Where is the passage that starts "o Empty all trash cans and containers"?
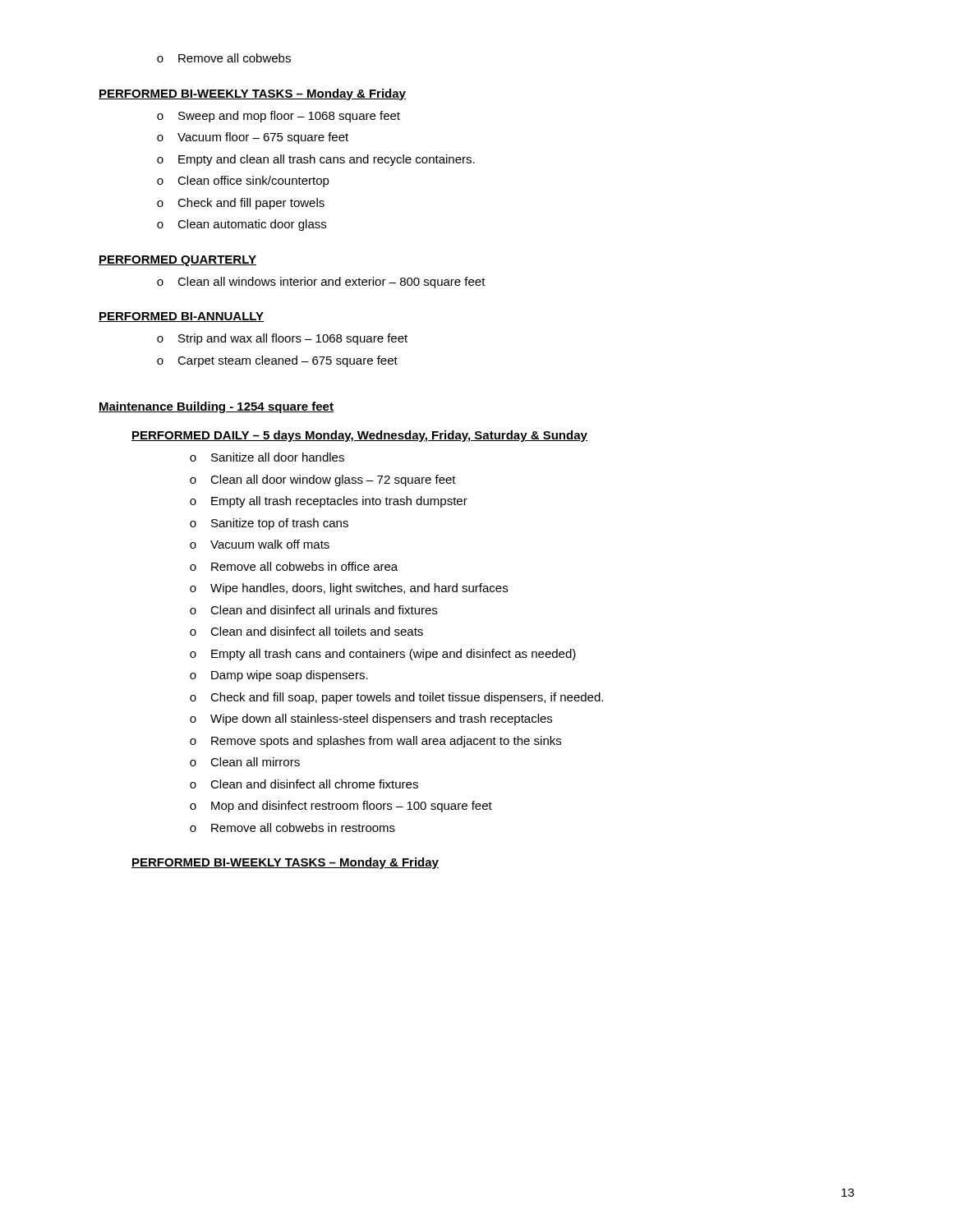 (x=518, y=654)
